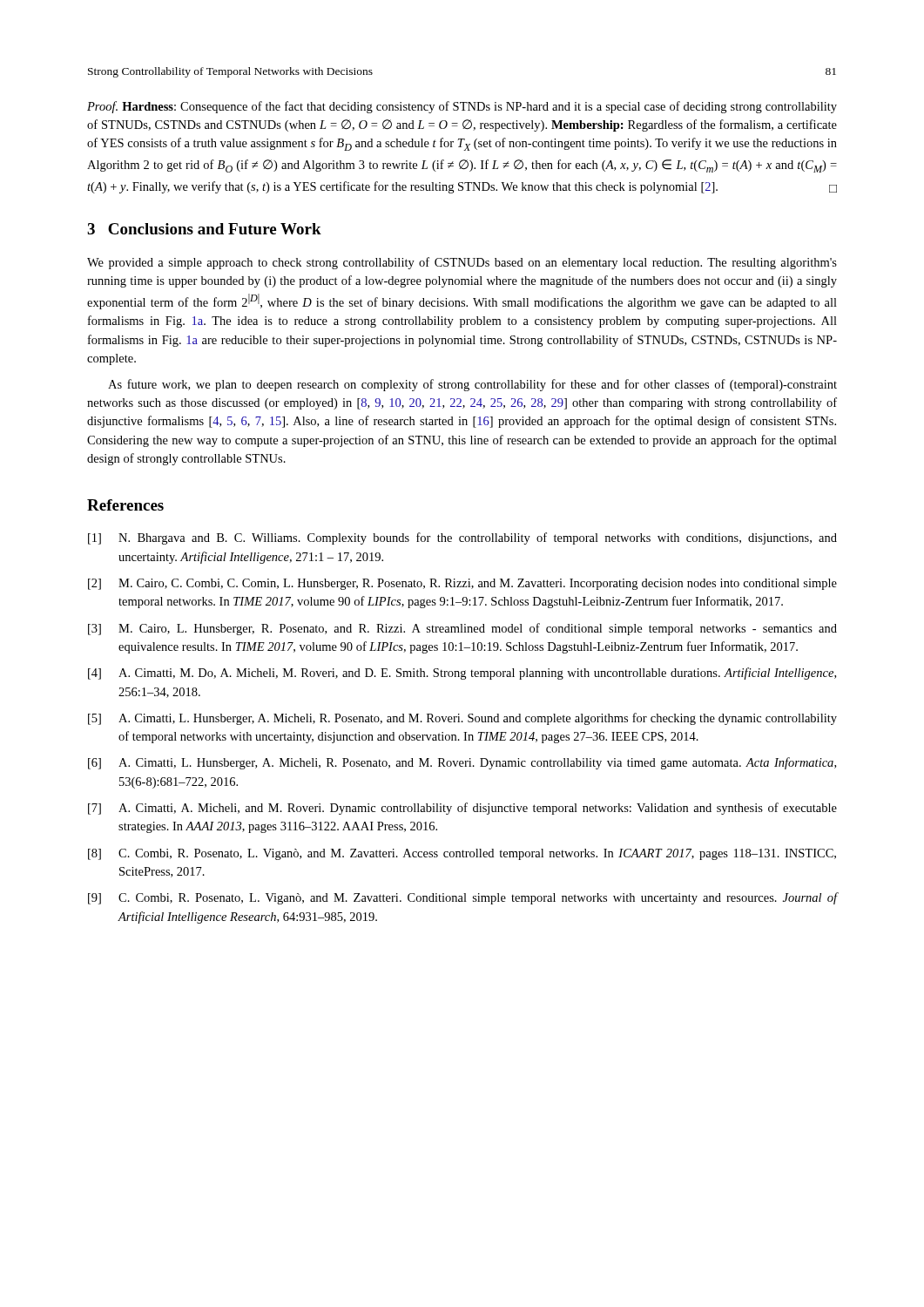
Task: Point to the block beginning "[9] C. Combi, R. Posenato, L."
Action: [462, 908]
